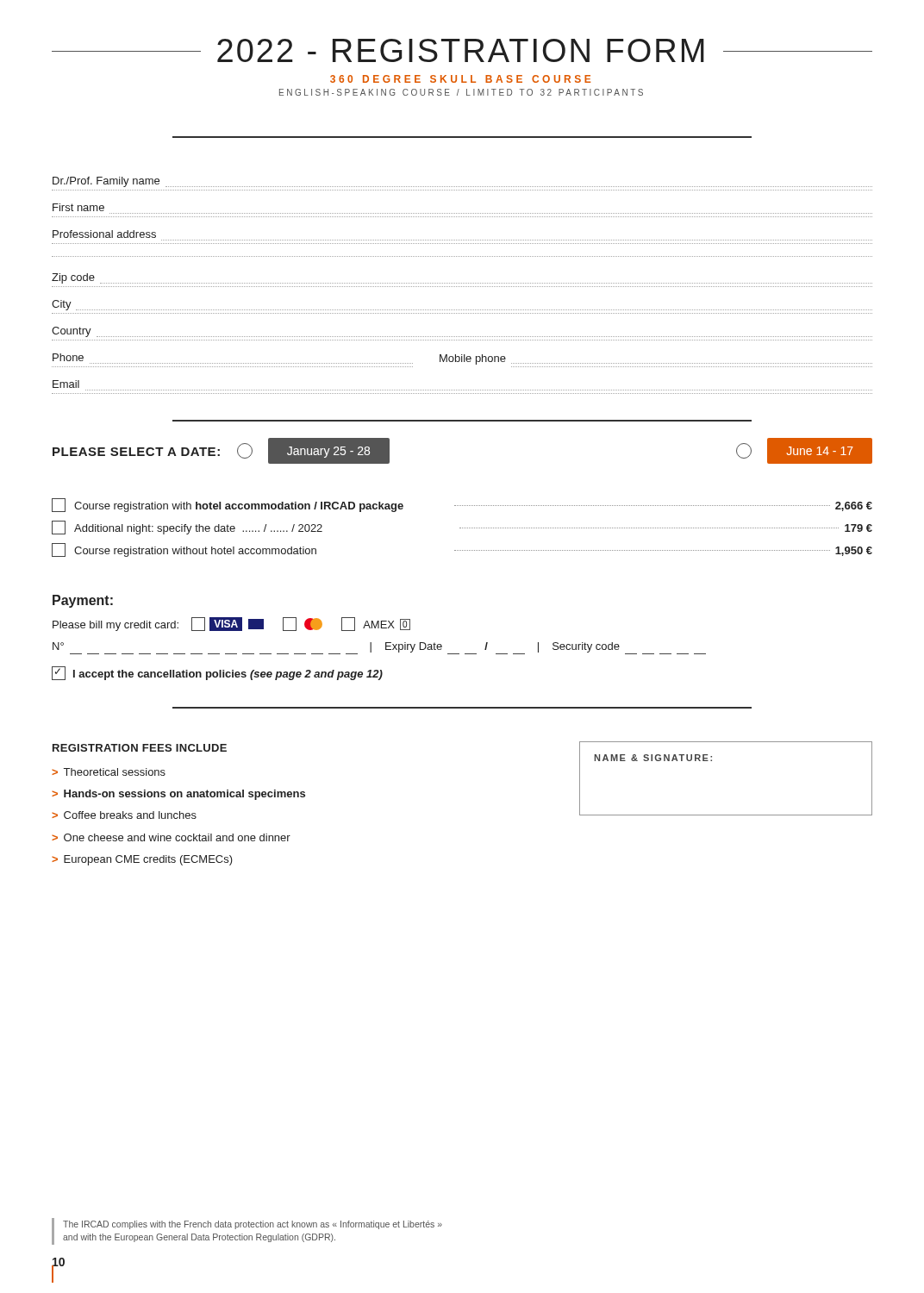Navigate to the passage starting ">Theoretical sessions"
The image size is (924, 1293).
point(109,772)
